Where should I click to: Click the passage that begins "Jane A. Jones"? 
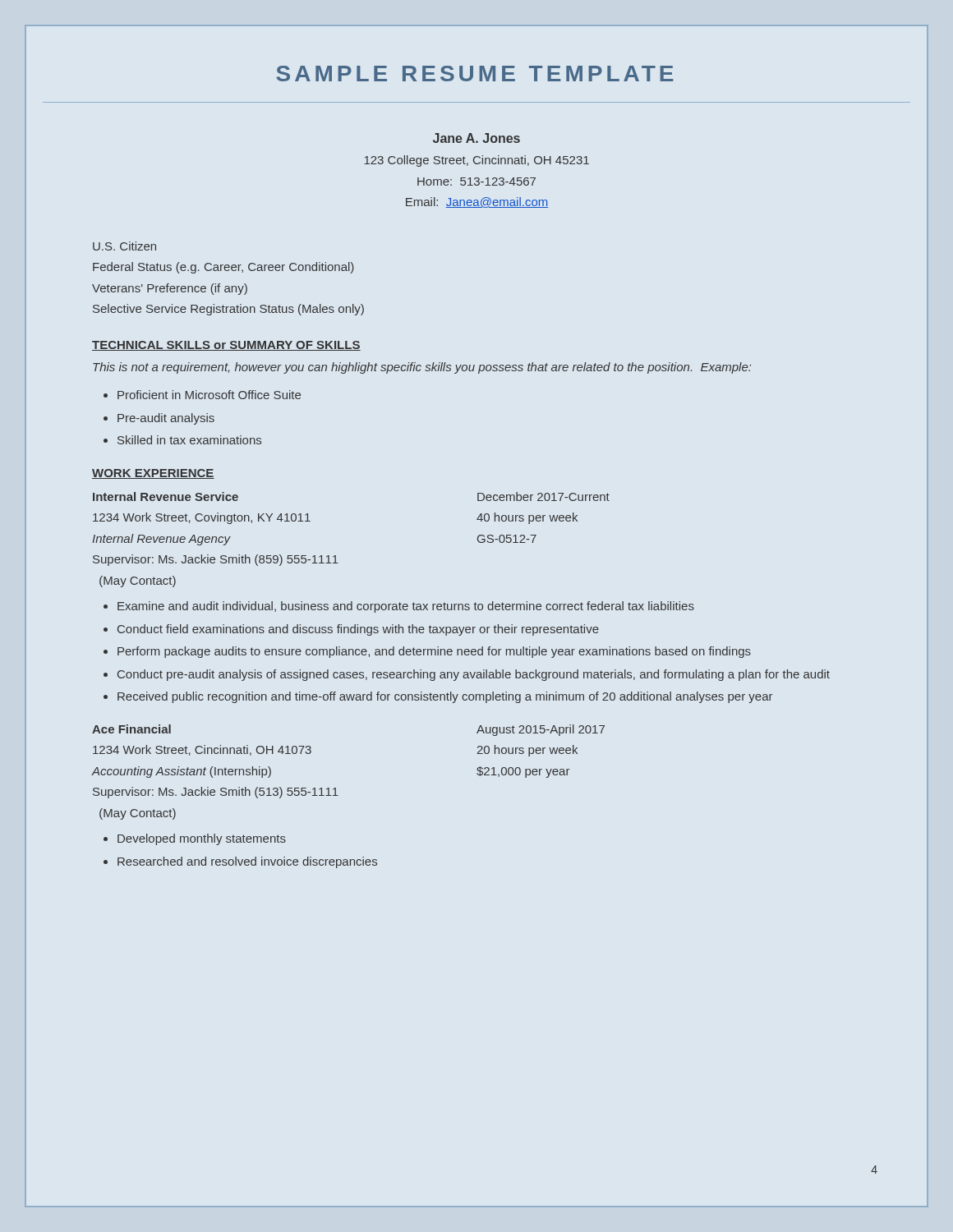(476, 170)
